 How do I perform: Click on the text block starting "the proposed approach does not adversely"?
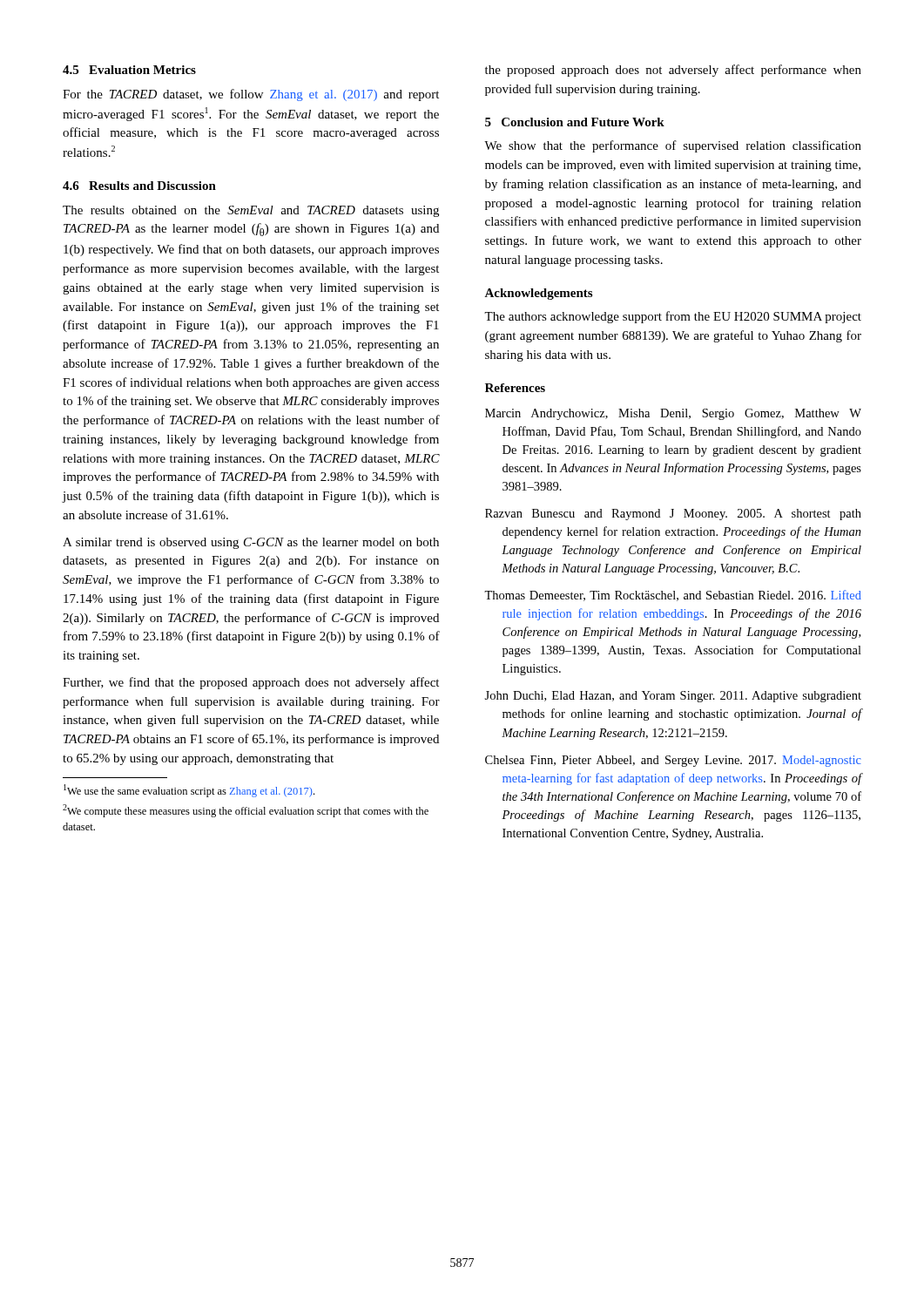(673, 80)
